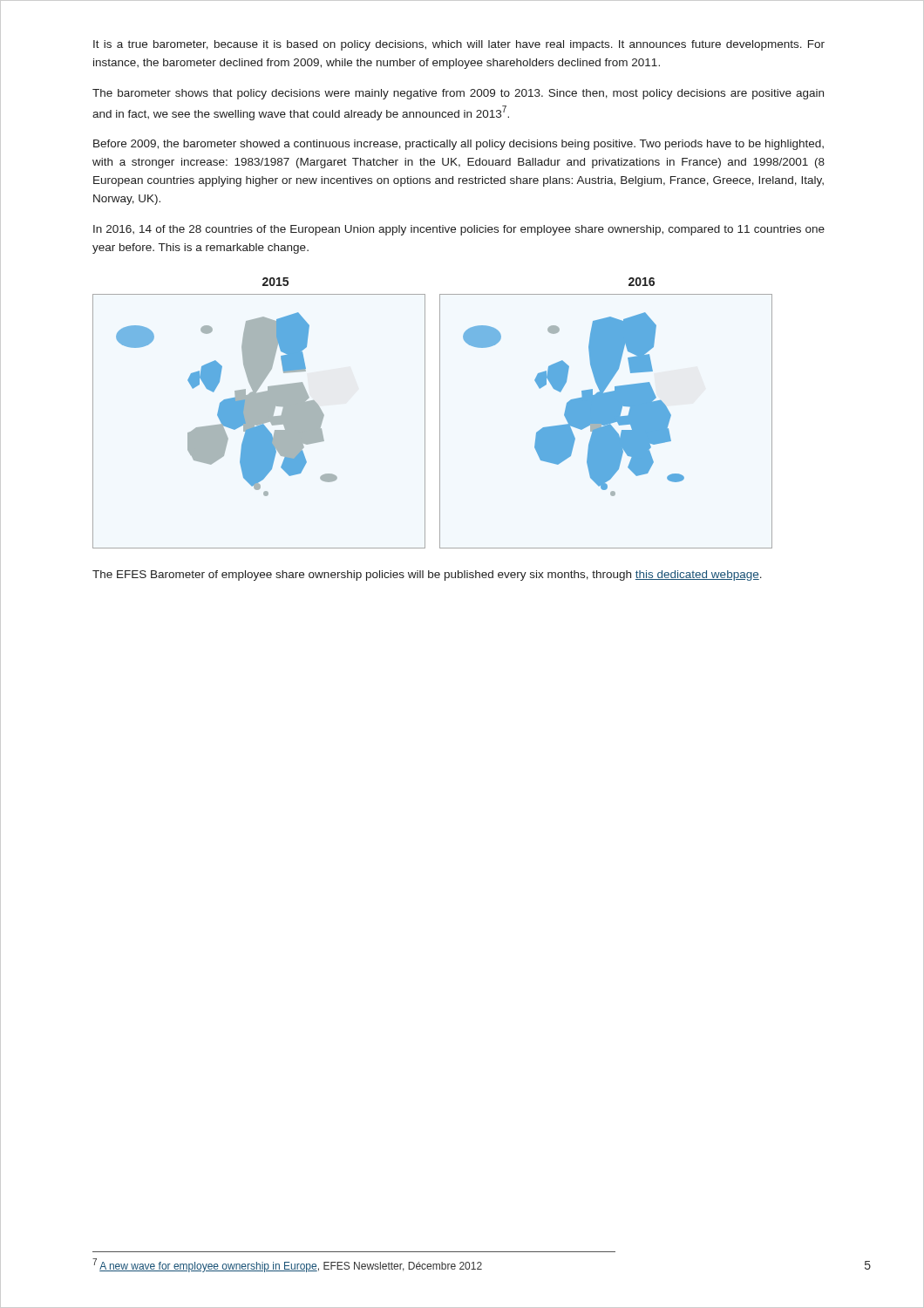Point to the block beginning "The EFES Barometer of employee share"
This screenshot has height=1308, width=924.
[427, 574]
